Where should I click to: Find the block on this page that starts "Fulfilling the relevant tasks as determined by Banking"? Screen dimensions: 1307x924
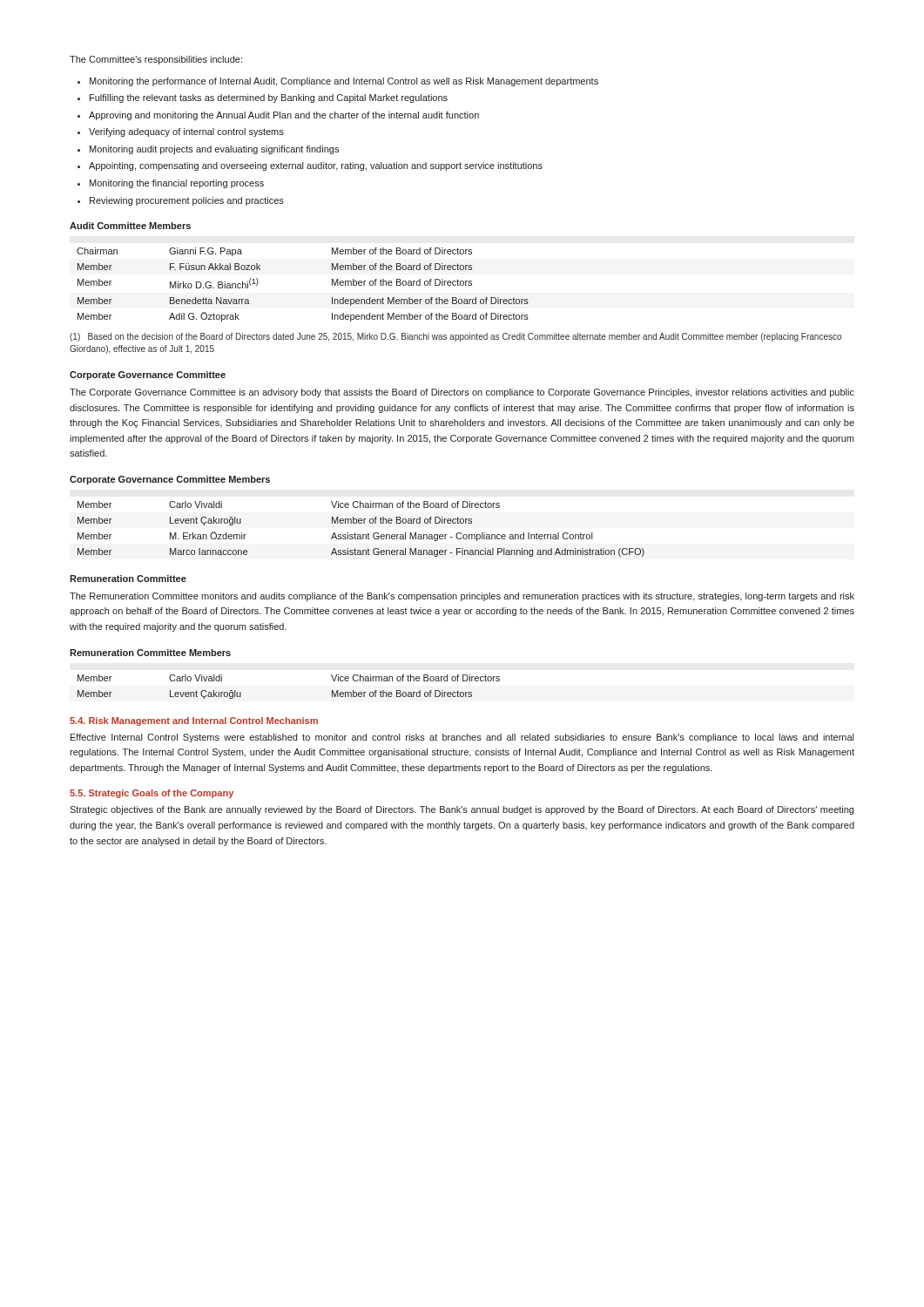coord(268,98)
